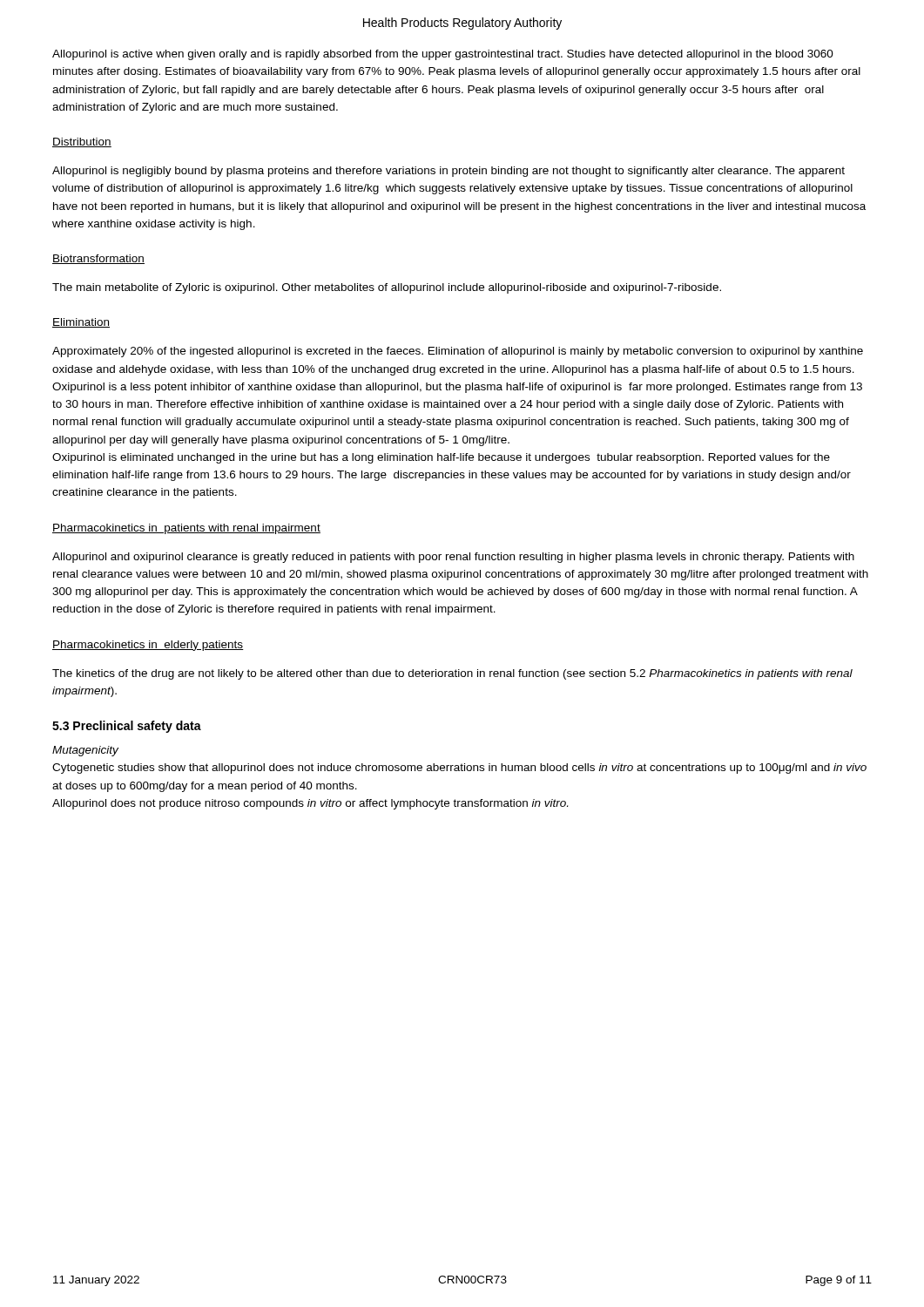Locate the text "Pharmacokinetics in elderly patients"
The height and width of the screenshot is (1307, 924).
click(x=148, y=644)
